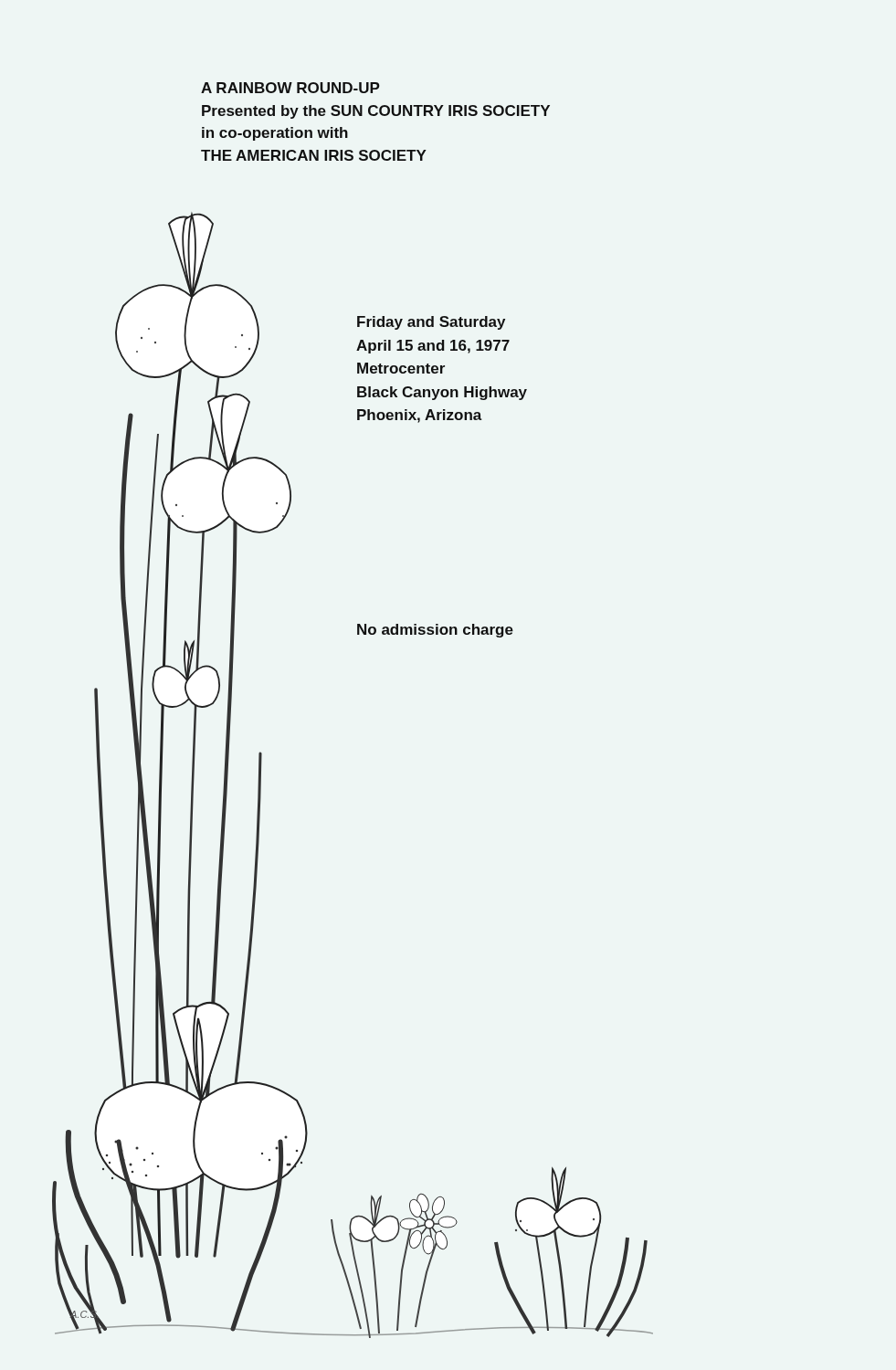The width and height of the screenshot is (896, 1370).
Task: Point to the block beginning "Friday and Saturday April"
Action: pos(431,323)
